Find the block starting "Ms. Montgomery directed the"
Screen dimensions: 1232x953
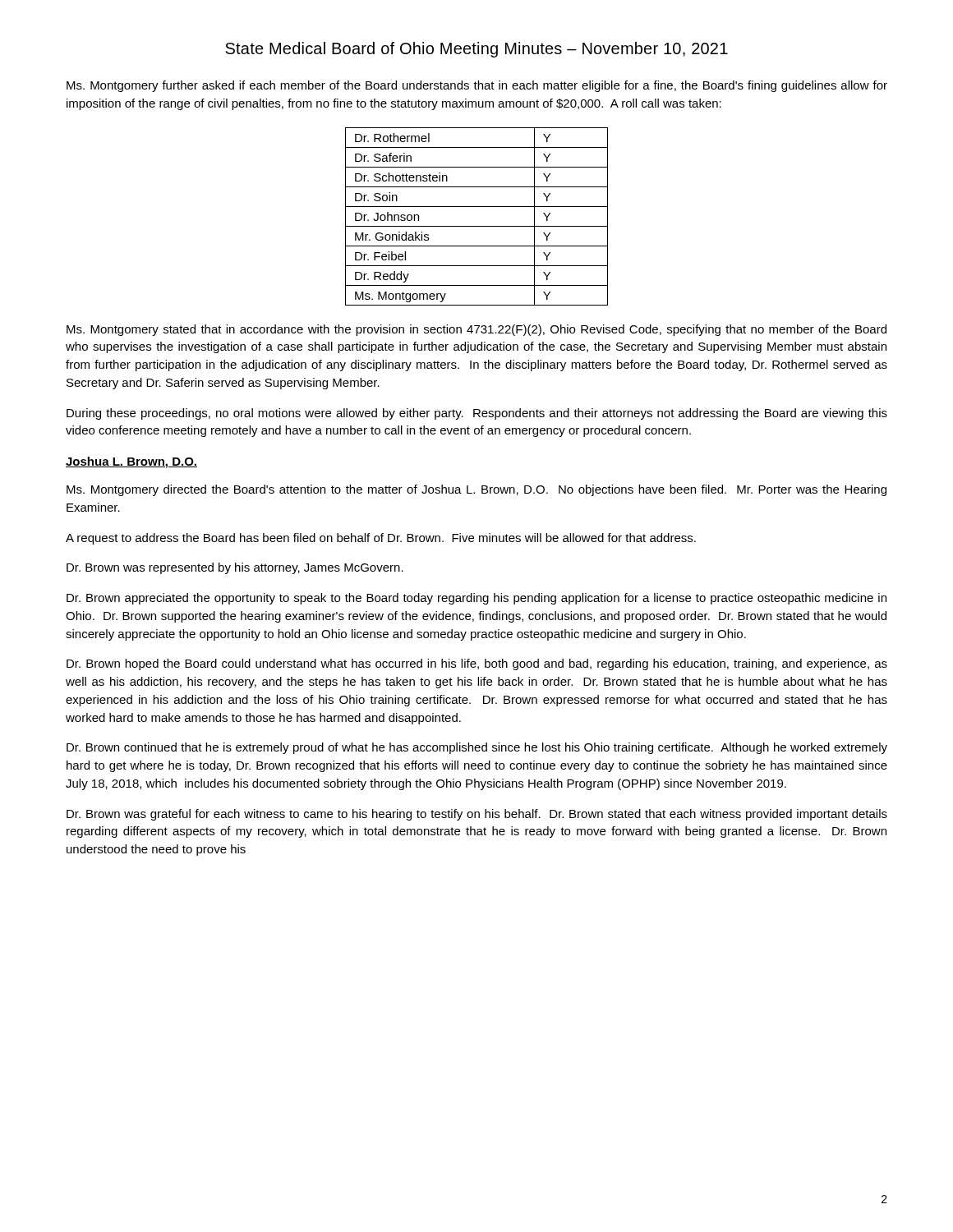pos(476,498)
